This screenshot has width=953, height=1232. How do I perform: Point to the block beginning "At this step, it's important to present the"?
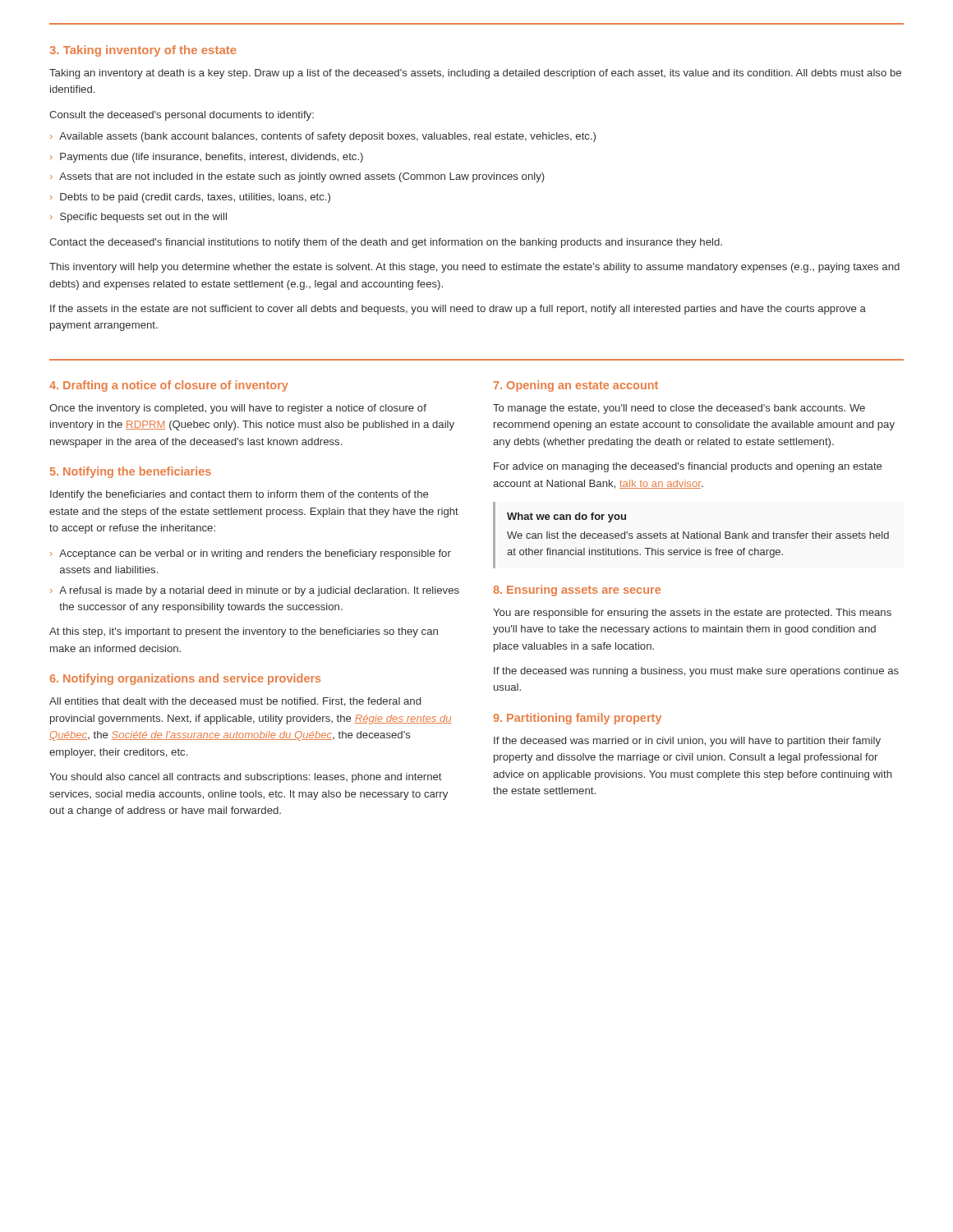coord(244,640)
